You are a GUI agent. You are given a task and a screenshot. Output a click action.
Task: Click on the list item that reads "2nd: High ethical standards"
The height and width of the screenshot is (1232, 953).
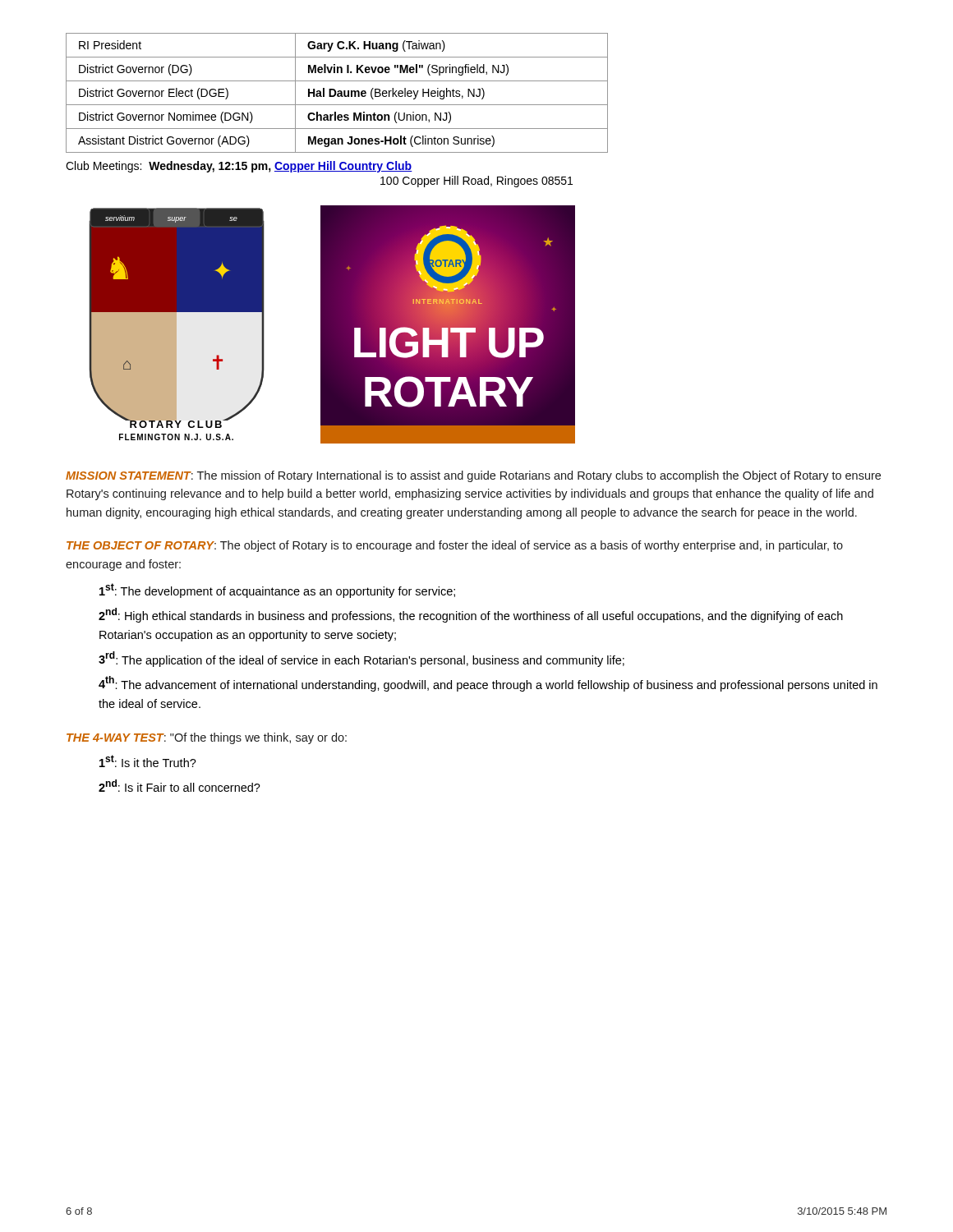coord(471,624)
